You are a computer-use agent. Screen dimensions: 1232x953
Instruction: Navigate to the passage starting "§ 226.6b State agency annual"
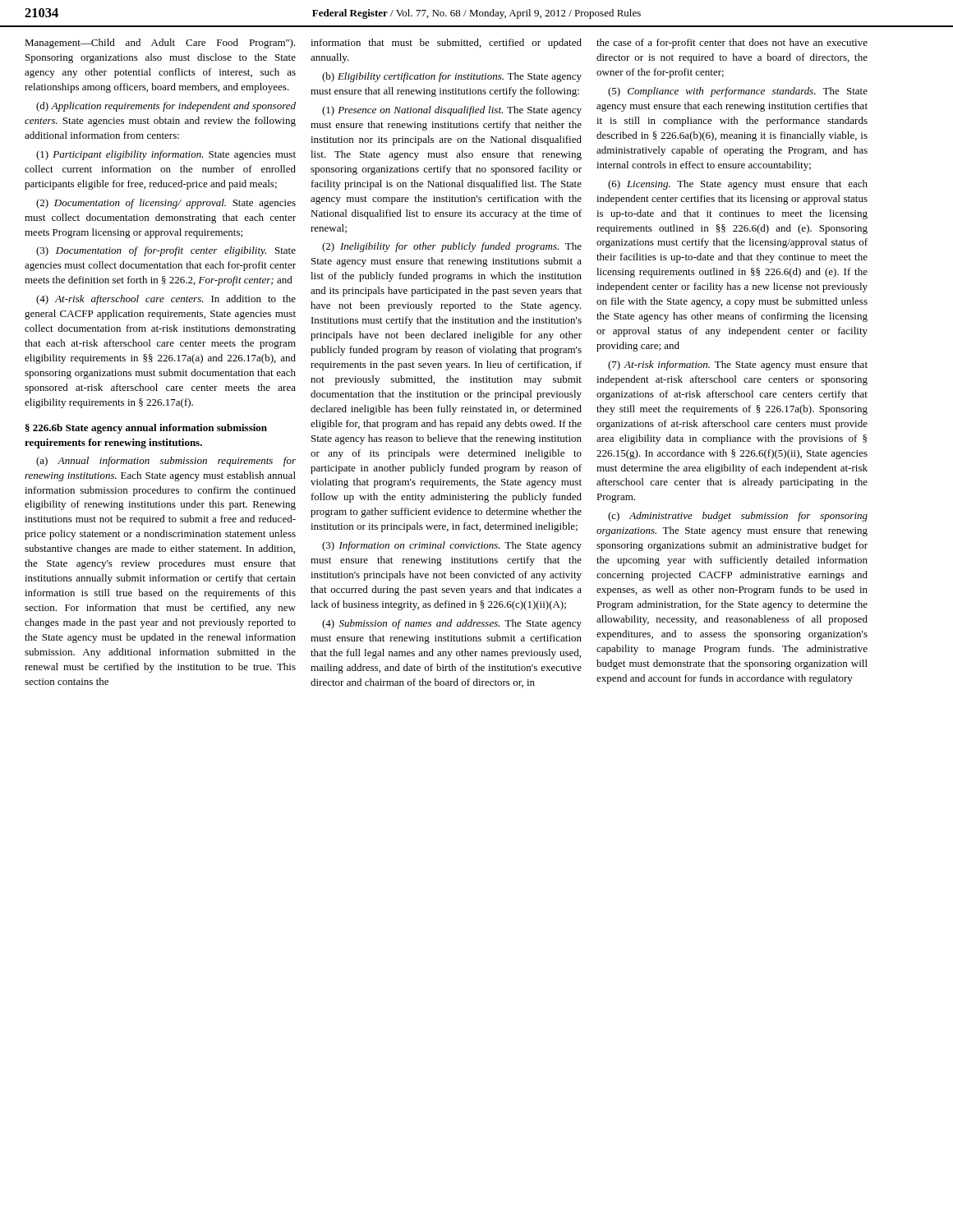[x=160, y=435]
